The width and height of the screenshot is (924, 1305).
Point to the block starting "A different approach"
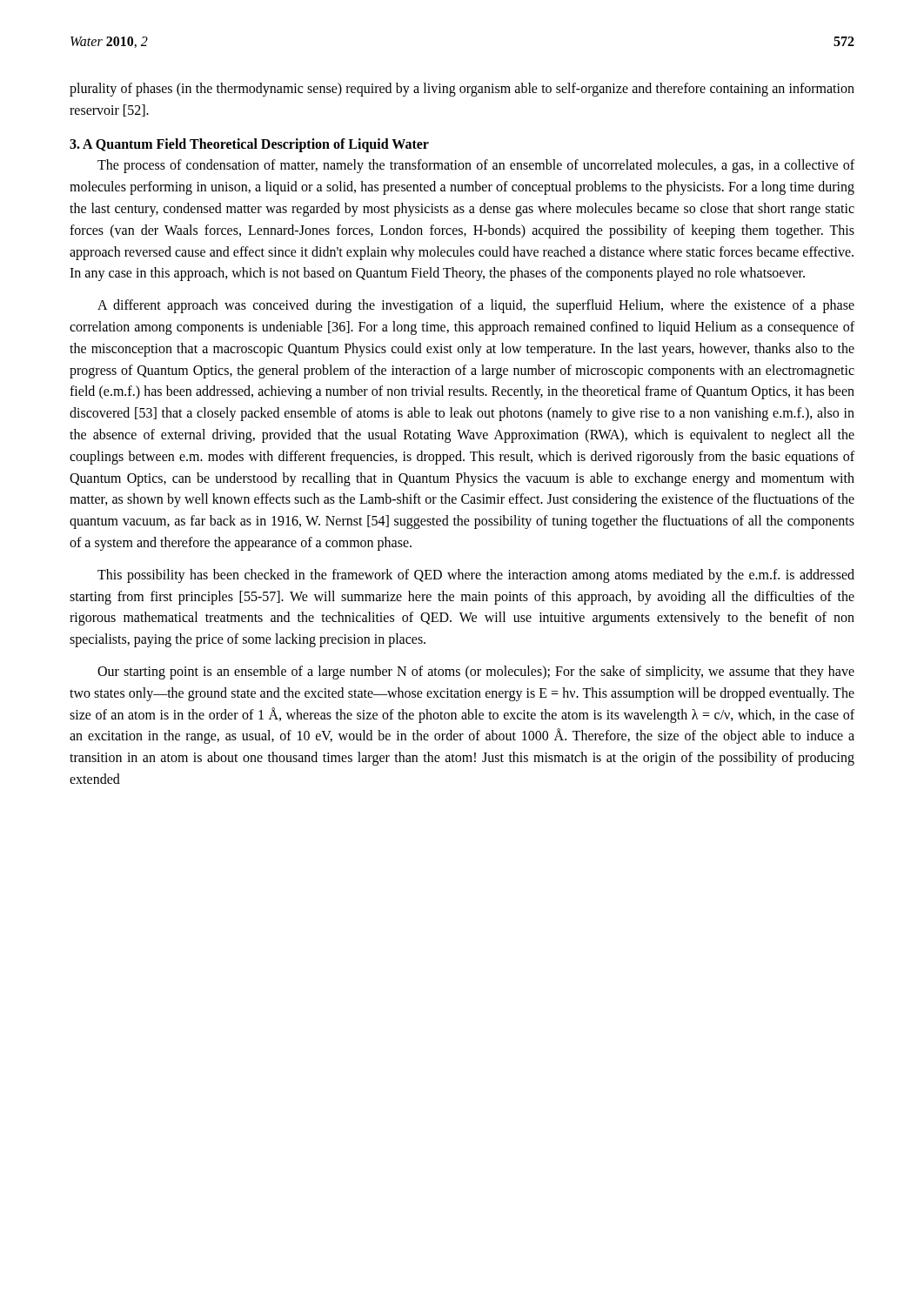462,425
